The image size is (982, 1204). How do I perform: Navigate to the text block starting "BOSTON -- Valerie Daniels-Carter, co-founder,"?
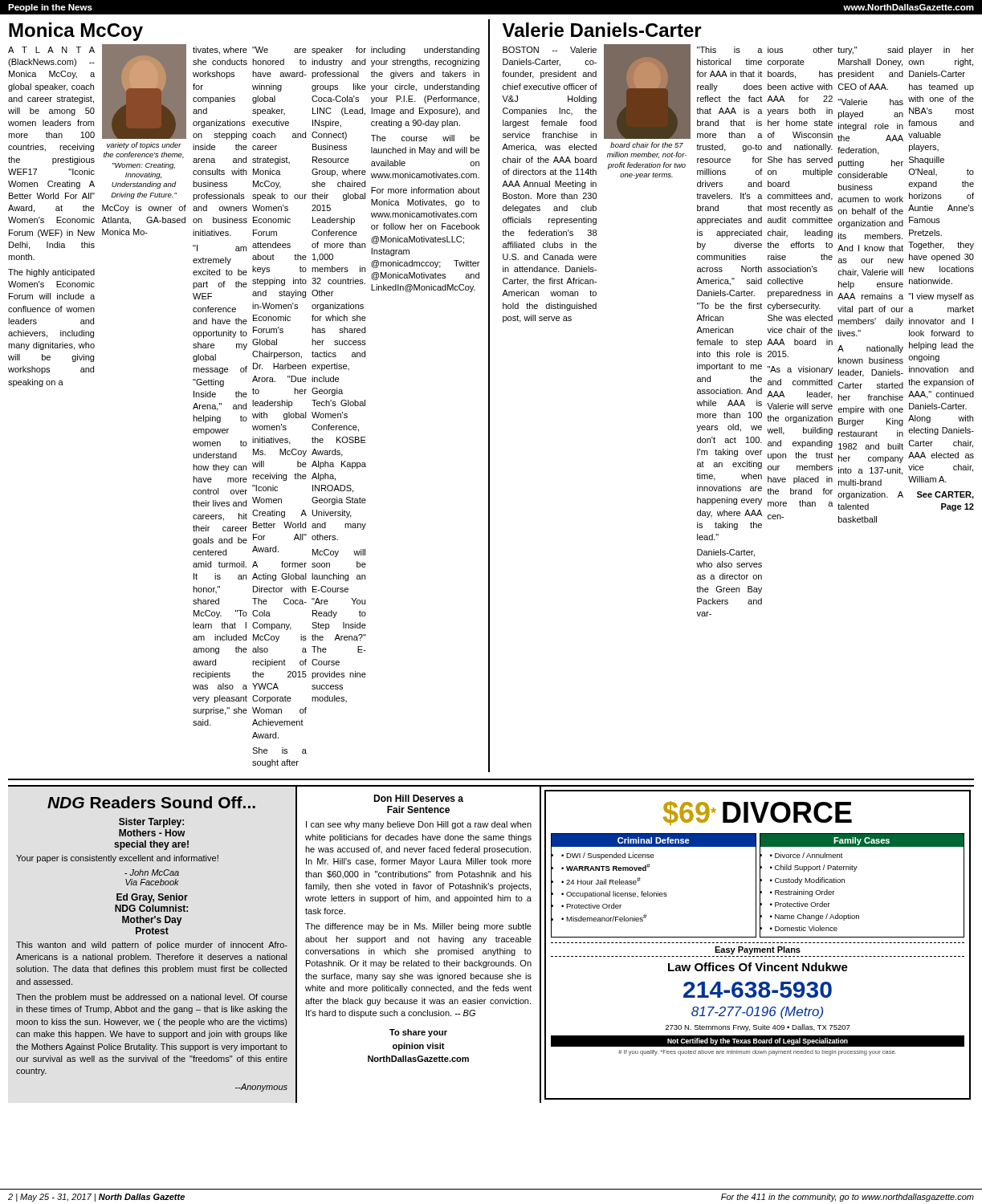(x=550, y=184)
